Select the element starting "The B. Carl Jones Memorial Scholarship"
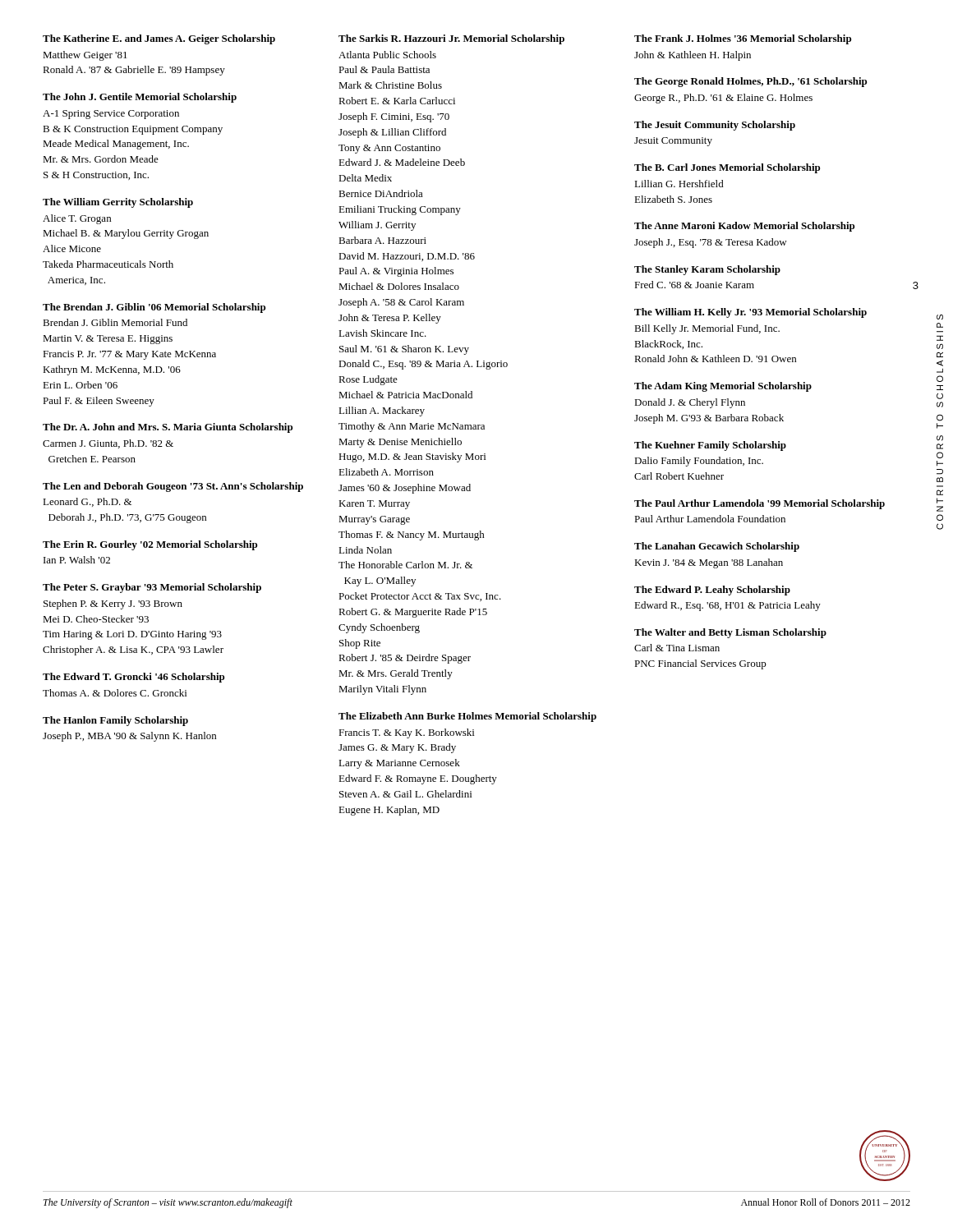The height and width of the screenshot is (1232, 953). point(727,168)
